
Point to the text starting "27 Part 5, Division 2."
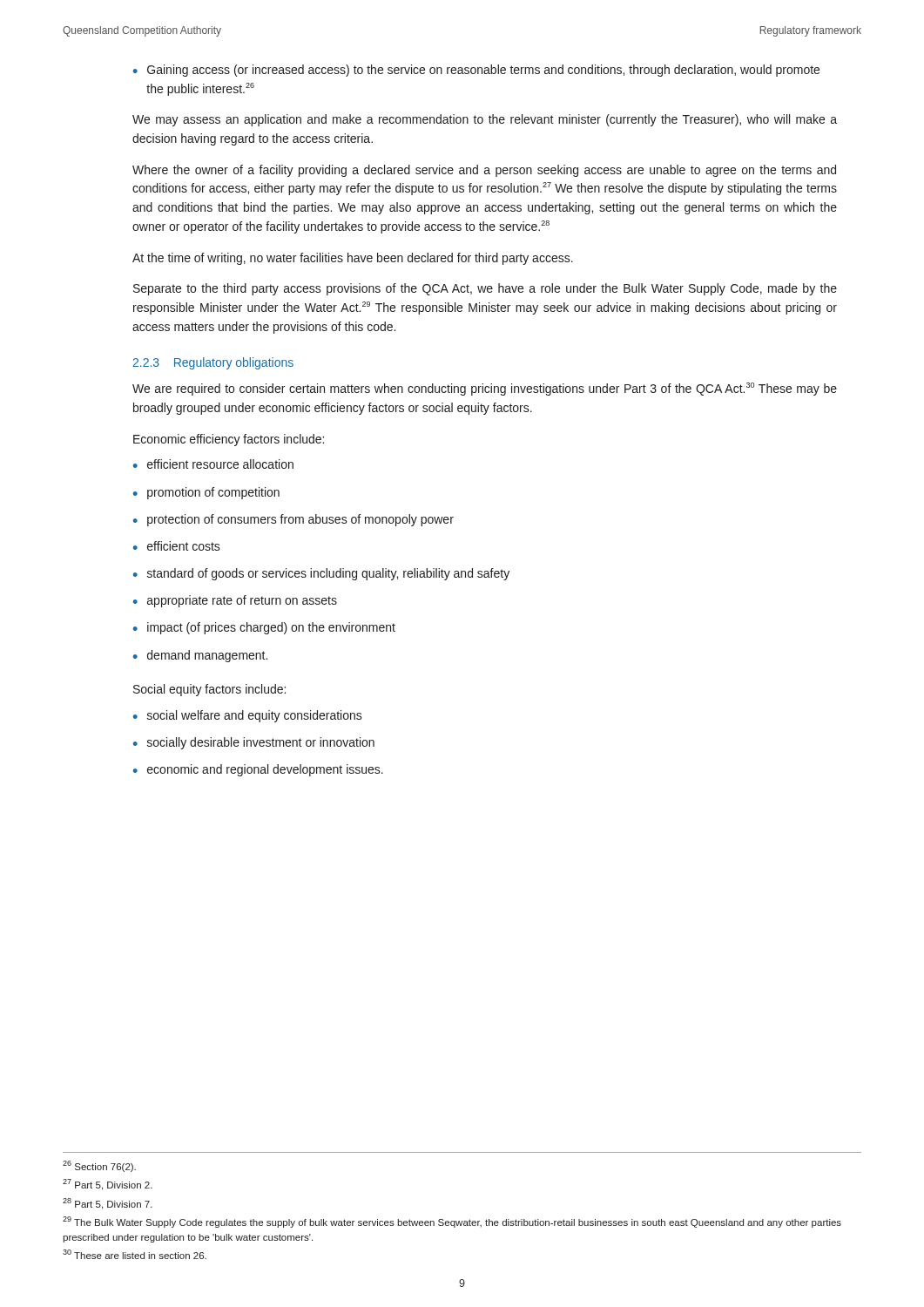(108, 1184)
